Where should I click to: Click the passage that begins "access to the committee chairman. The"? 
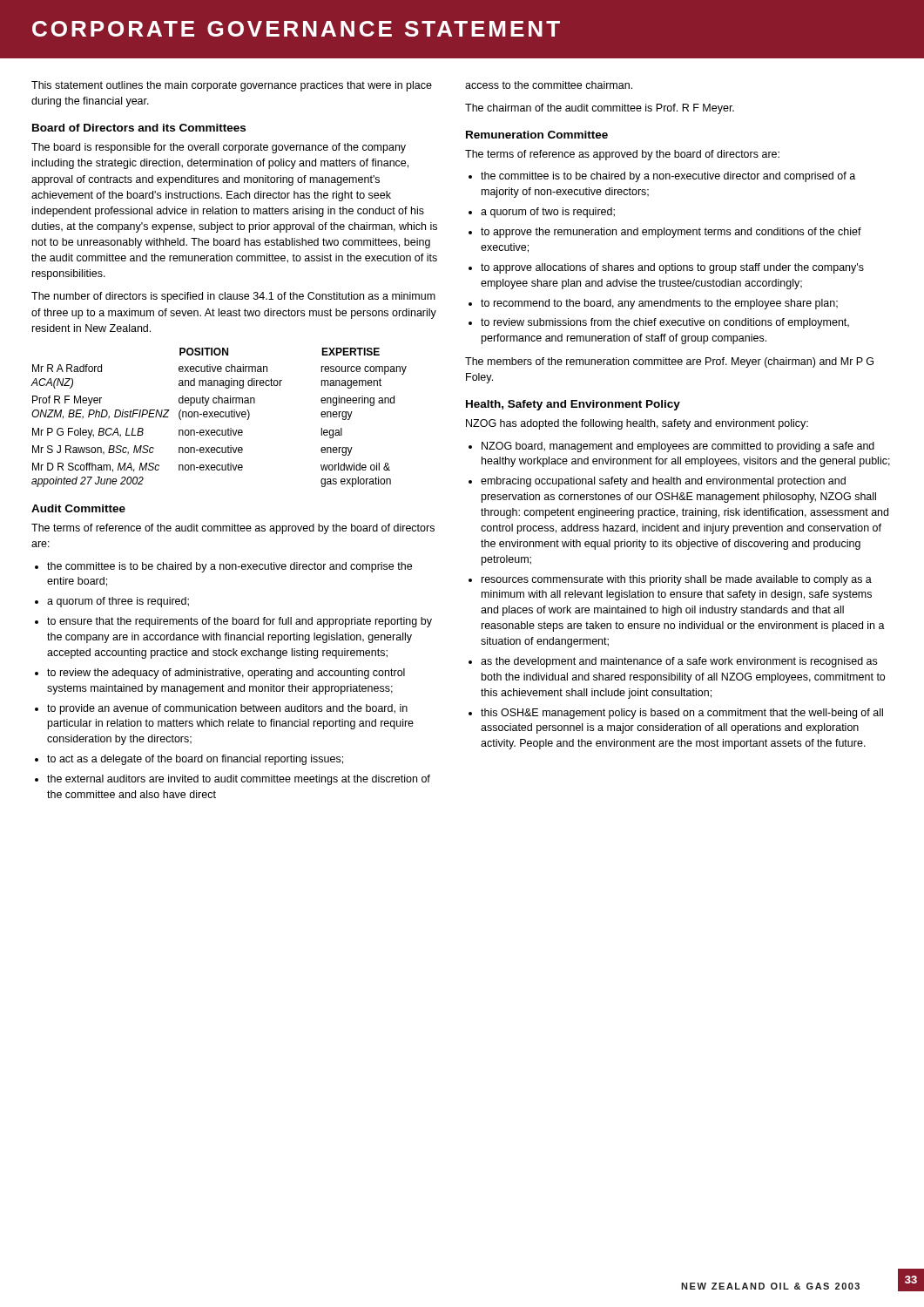point(679,97)
